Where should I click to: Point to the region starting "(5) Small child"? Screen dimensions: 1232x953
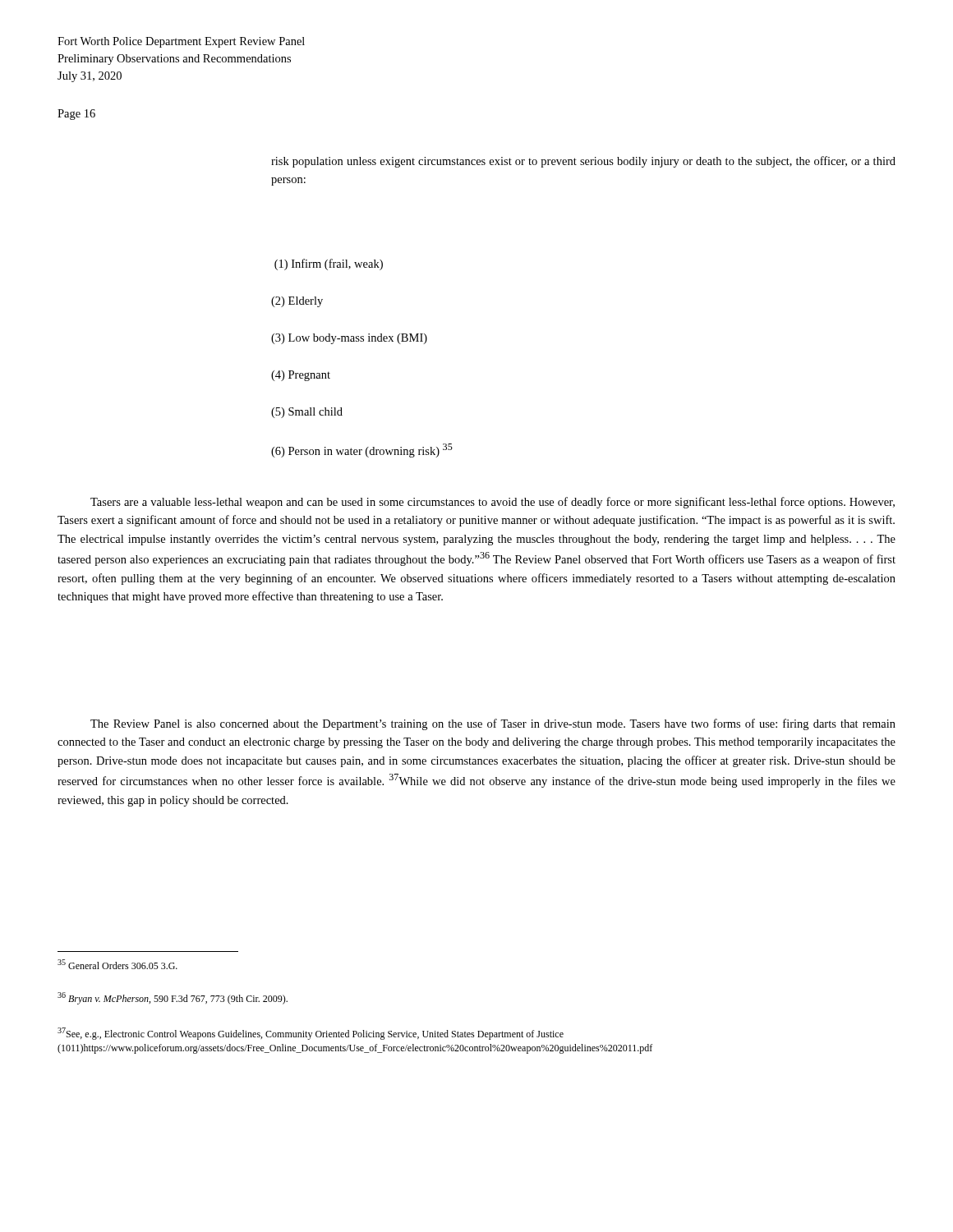point(307,411)
